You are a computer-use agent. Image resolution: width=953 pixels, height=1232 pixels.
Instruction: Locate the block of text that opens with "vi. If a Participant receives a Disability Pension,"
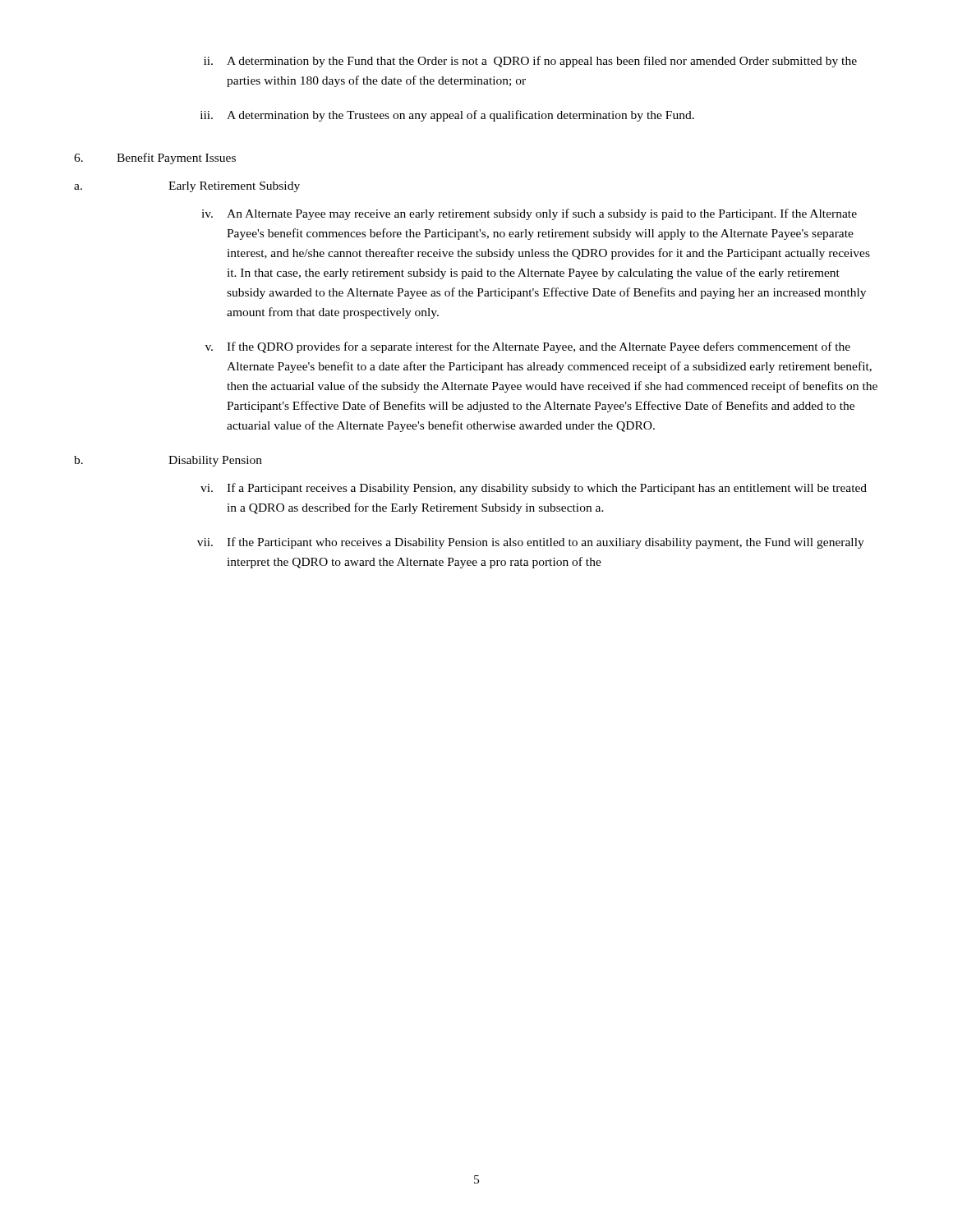point(476,498)
